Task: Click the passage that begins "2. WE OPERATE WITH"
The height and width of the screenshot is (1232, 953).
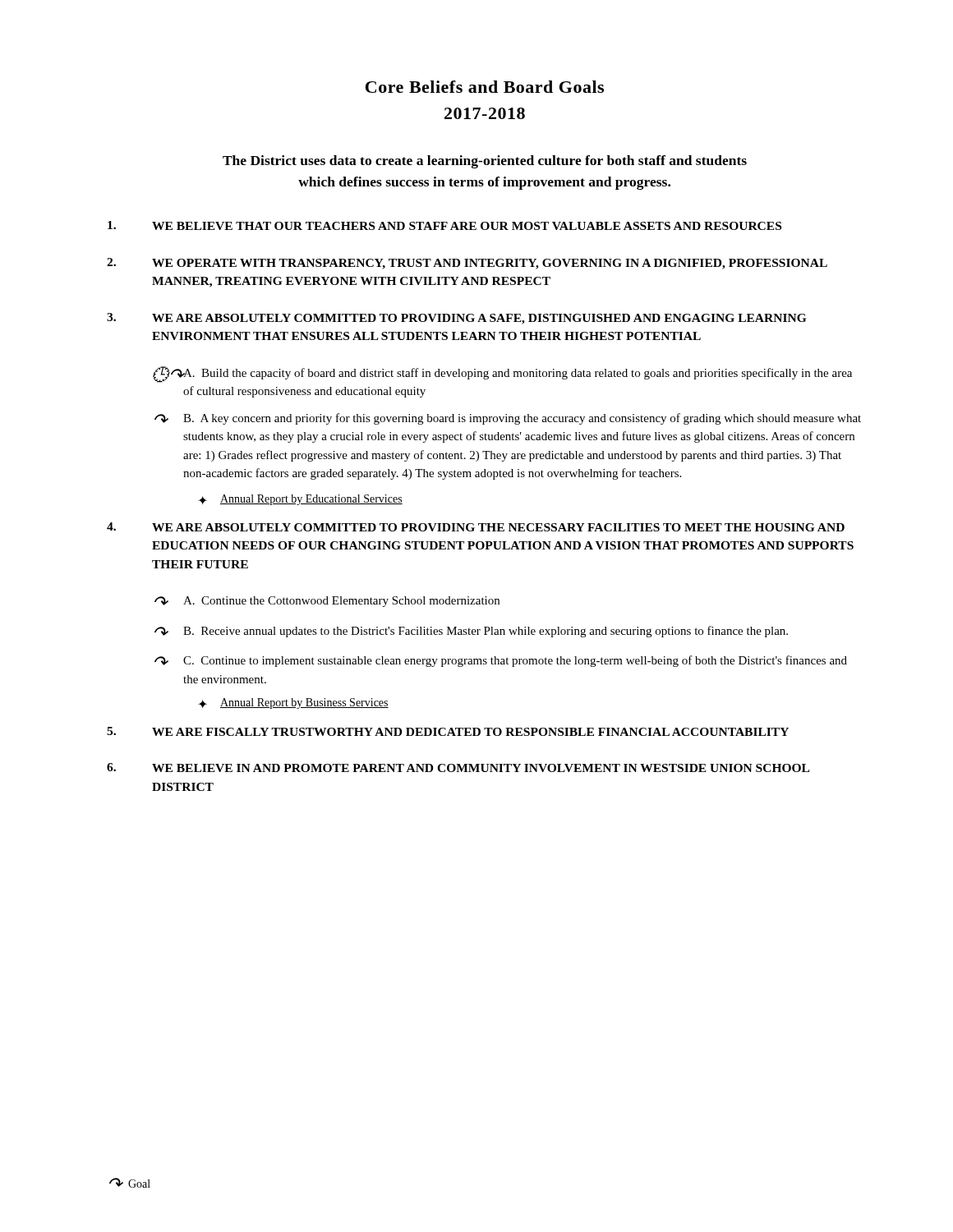Action: (x=485, y=272)
